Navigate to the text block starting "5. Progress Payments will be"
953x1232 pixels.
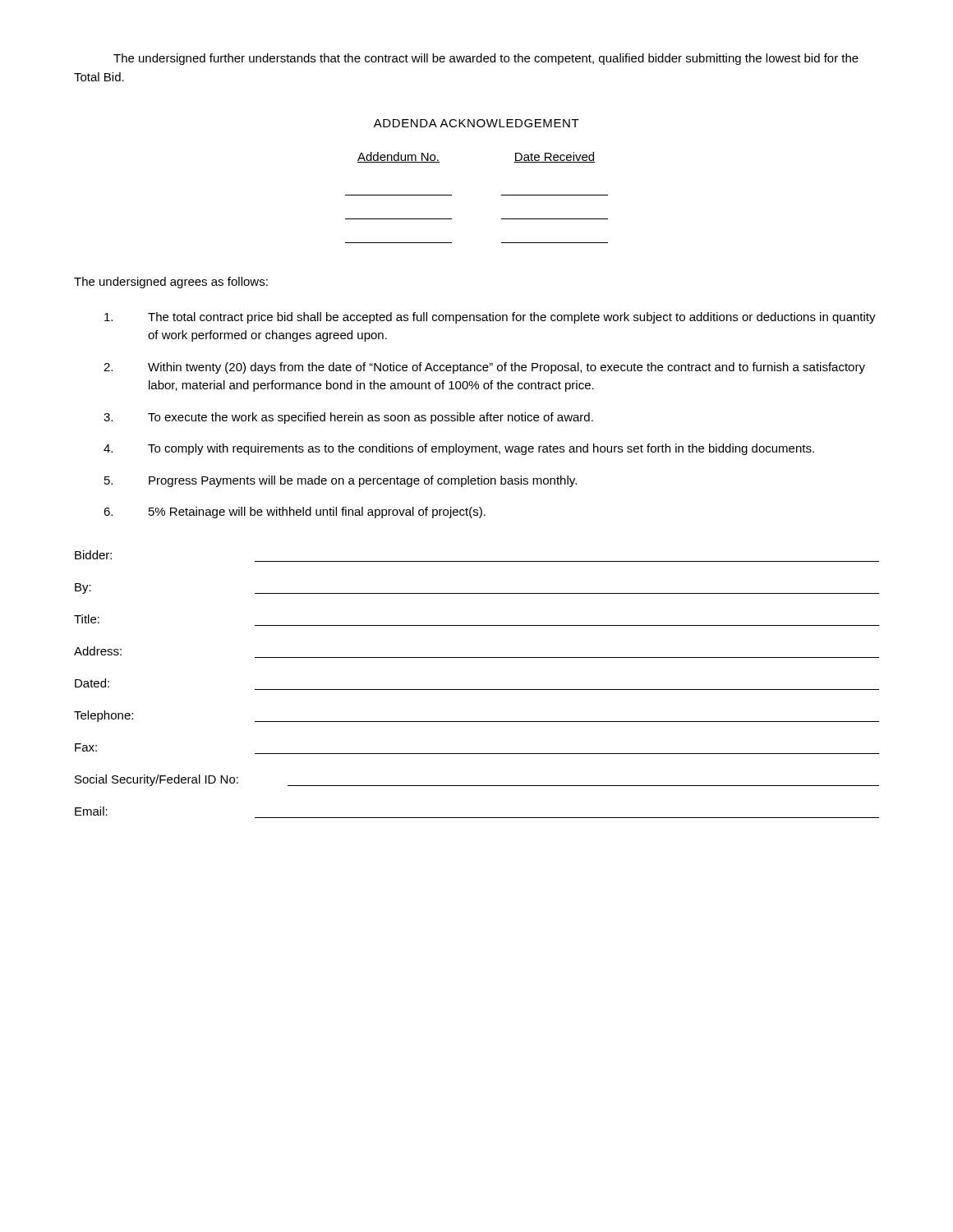(476, 480)
